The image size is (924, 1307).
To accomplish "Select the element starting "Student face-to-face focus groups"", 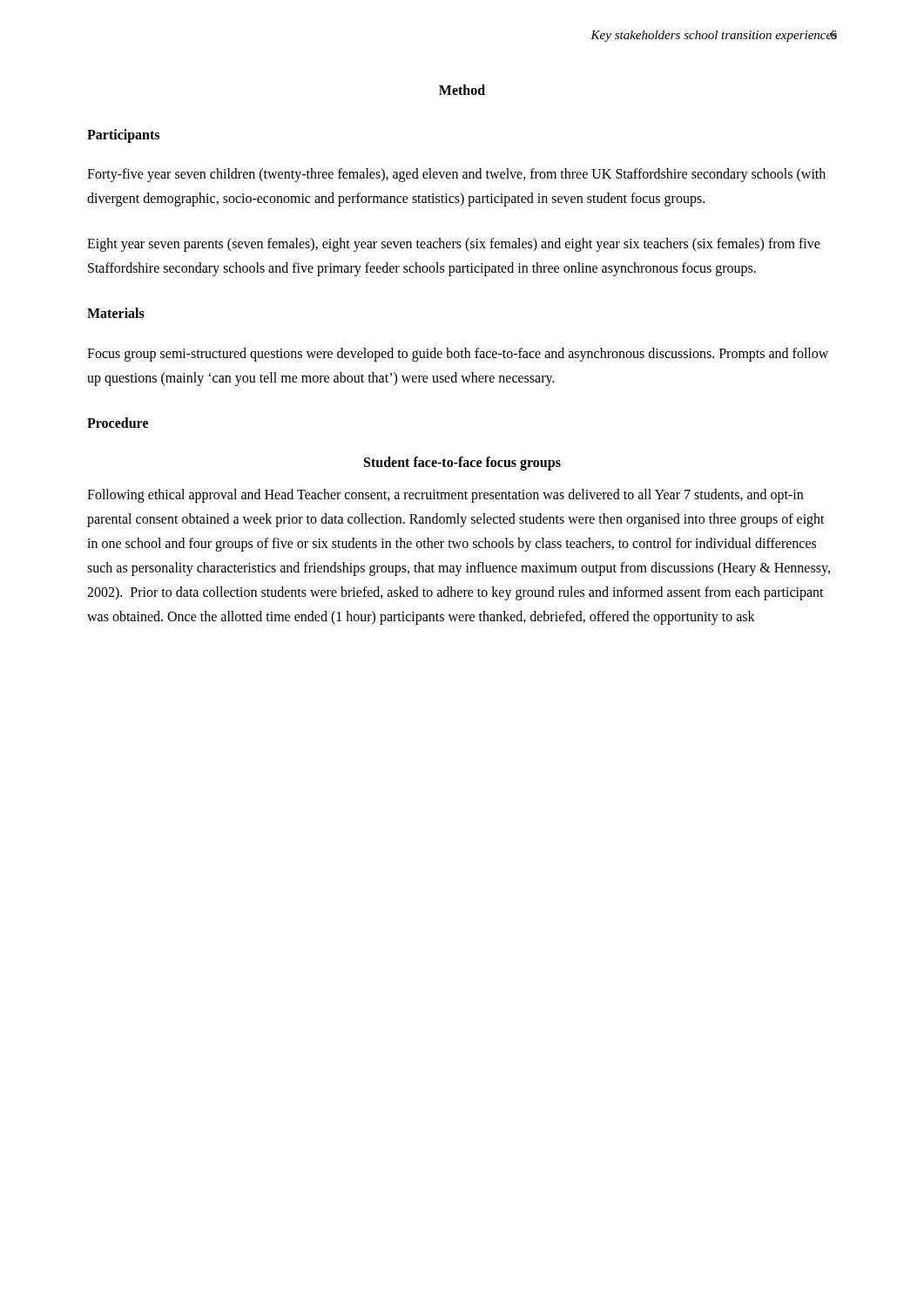I will click(462, 462).
